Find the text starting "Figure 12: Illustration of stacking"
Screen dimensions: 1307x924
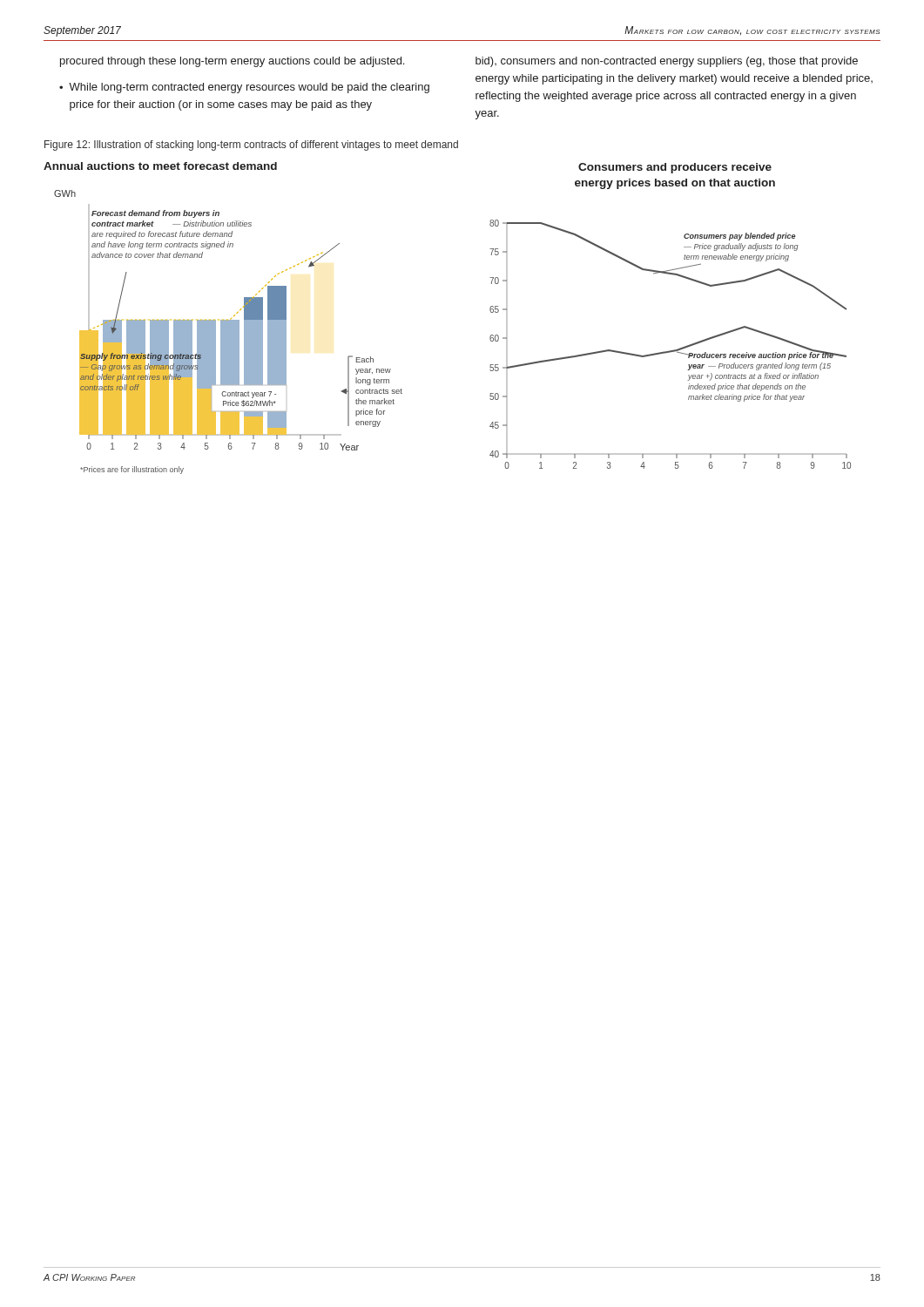point(251,144)
